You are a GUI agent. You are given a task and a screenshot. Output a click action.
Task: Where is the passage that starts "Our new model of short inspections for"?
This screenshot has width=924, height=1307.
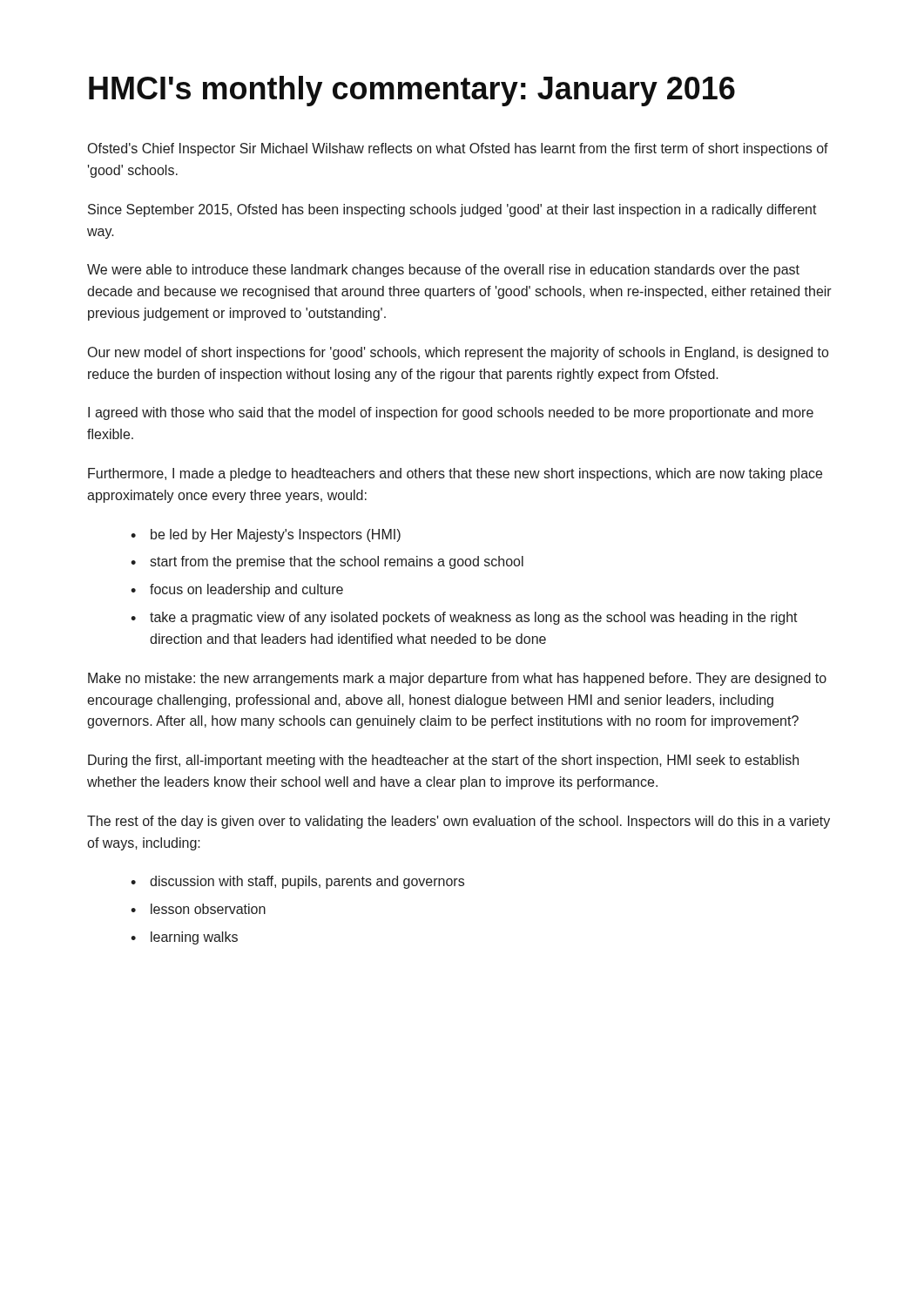coord(458,363)
